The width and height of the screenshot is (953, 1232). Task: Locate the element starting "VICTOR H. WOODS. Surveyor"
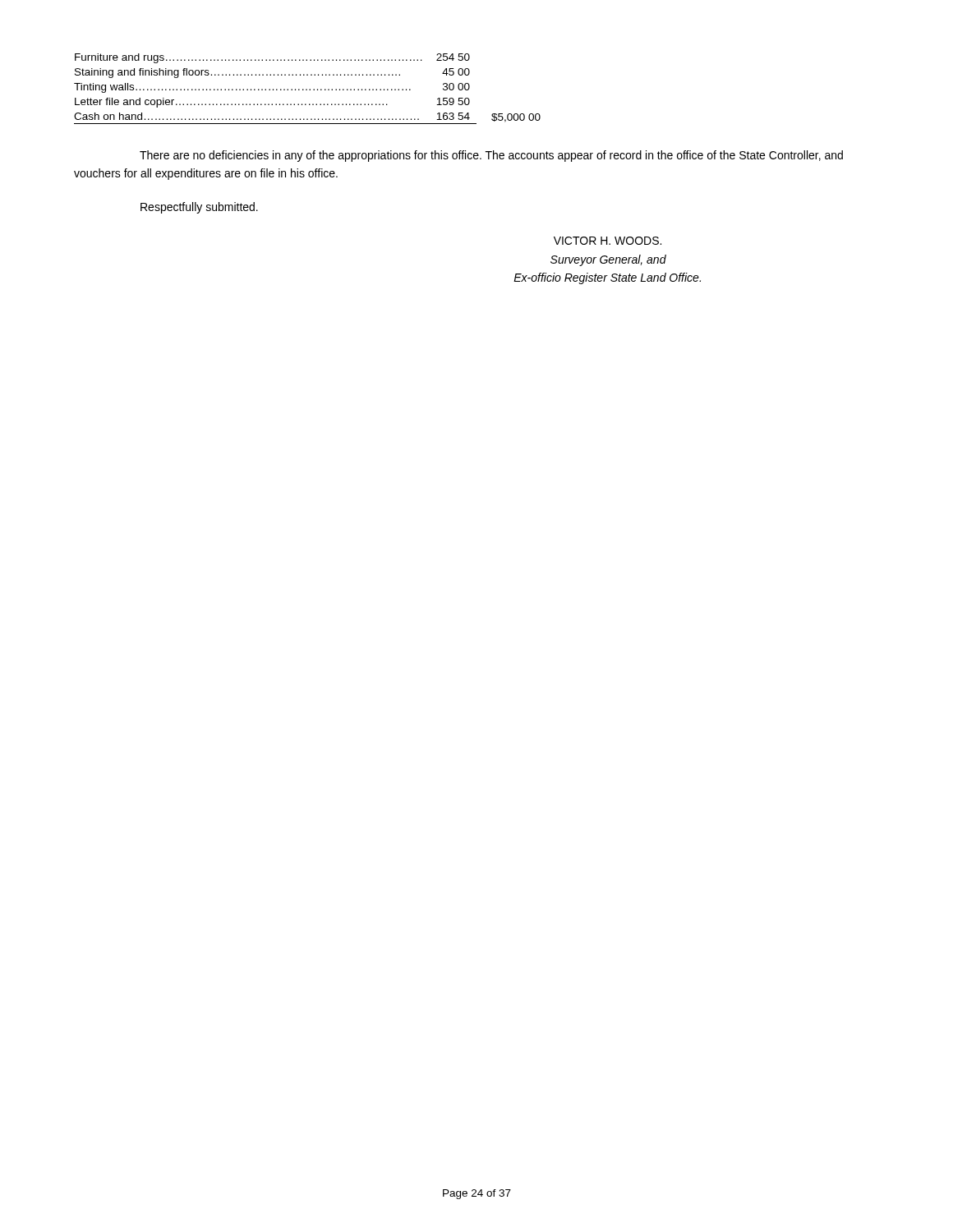click(x=608, y=259)
